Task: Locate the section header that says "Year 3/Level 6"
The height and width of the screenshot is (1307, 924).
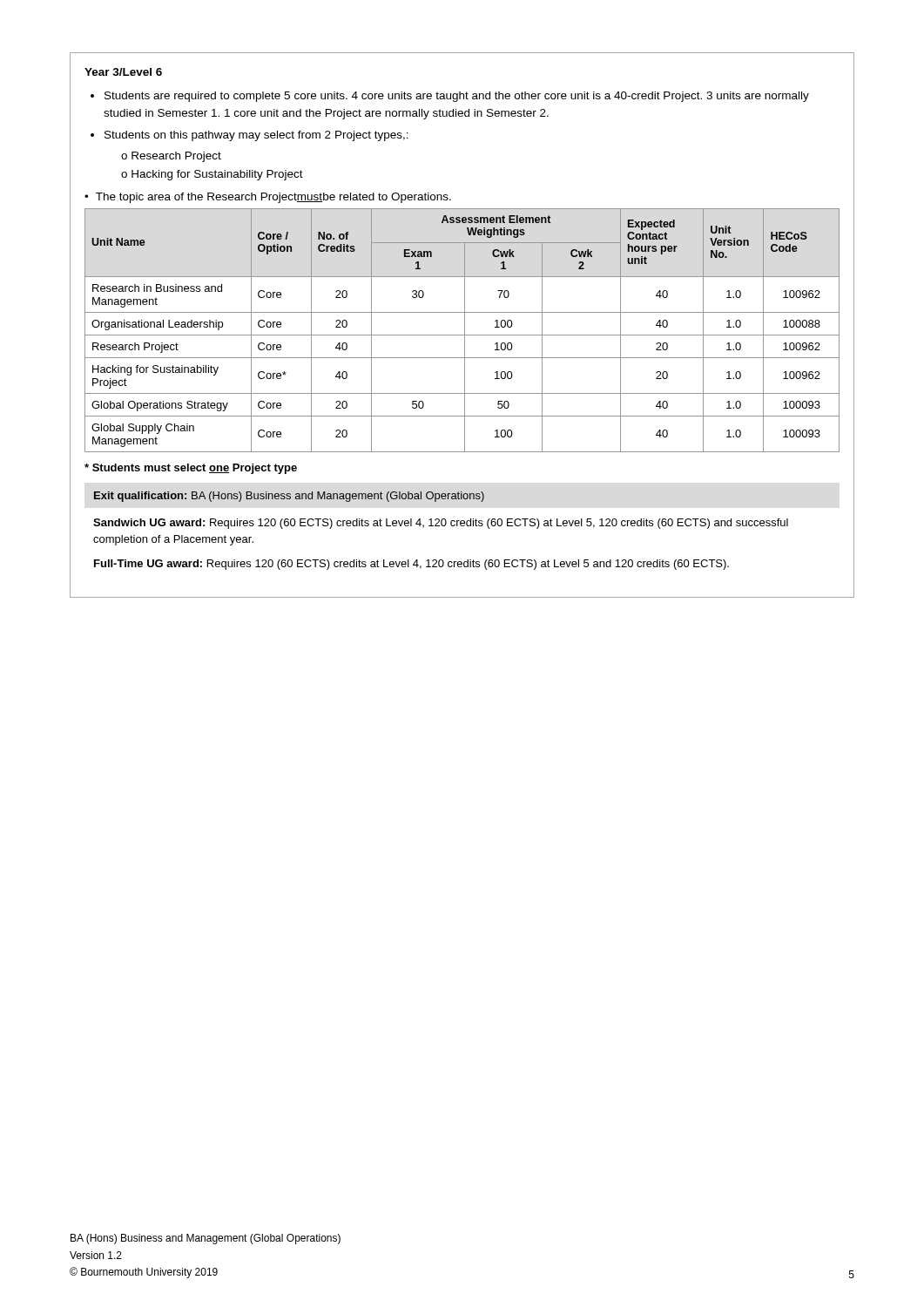Action: 123,72
